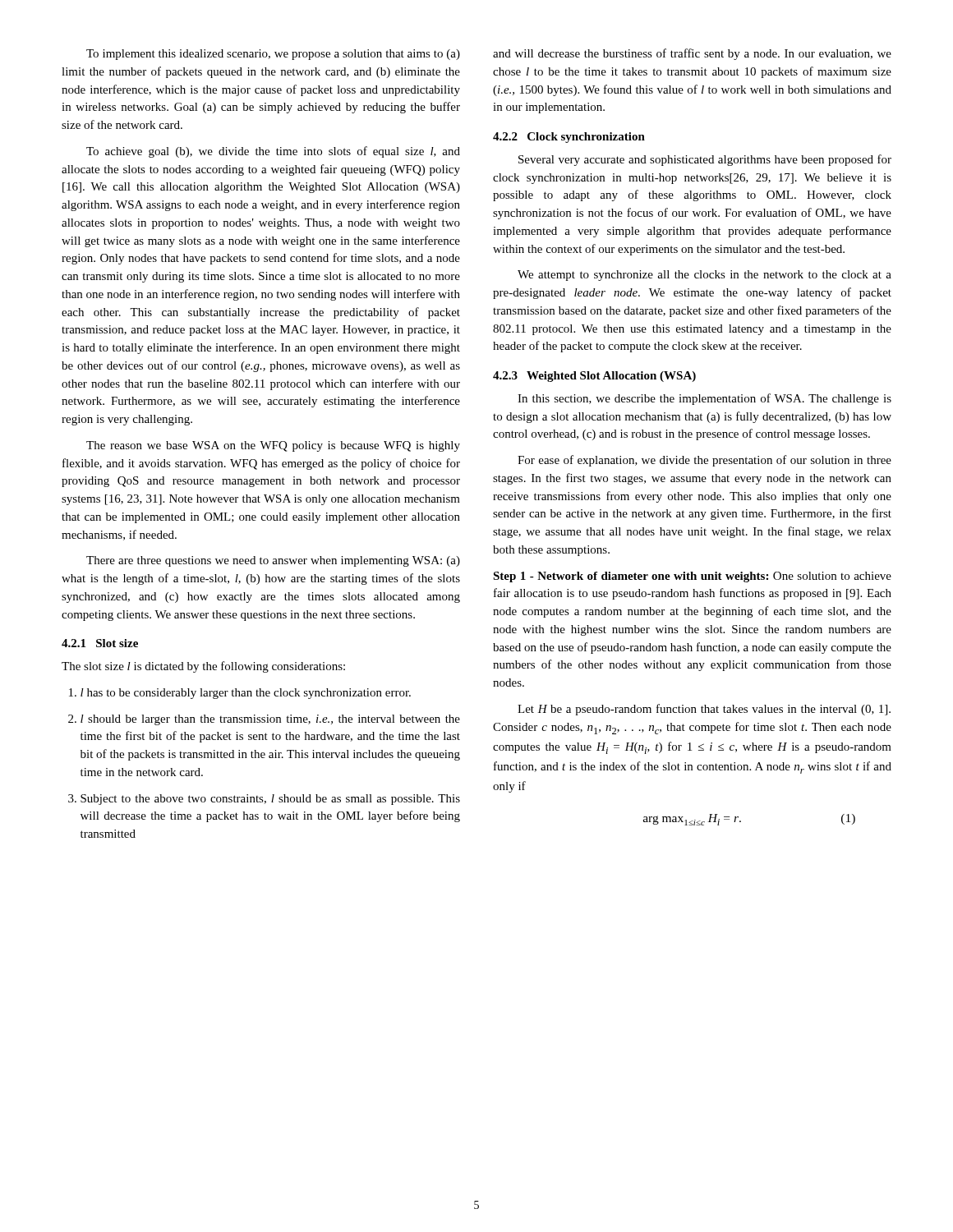Image resolution: width=953 pixels, height=1232 pixels.
Task: Locate the region starting "arg max1≤i≤c Hi = r. (1)"
Action: click(x=692, y=819)
